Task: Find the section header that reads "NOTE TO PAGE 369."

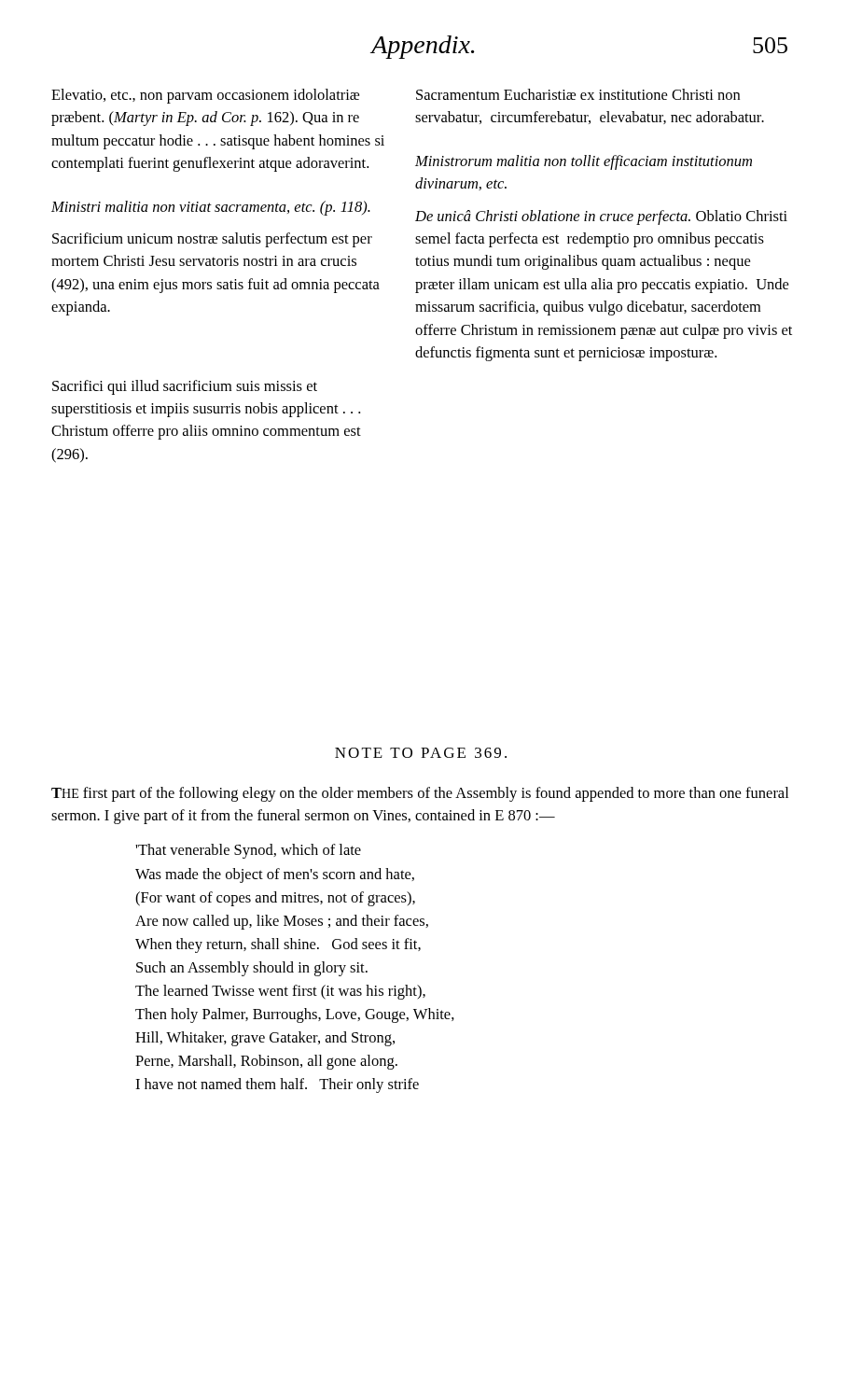Action: 422,753
